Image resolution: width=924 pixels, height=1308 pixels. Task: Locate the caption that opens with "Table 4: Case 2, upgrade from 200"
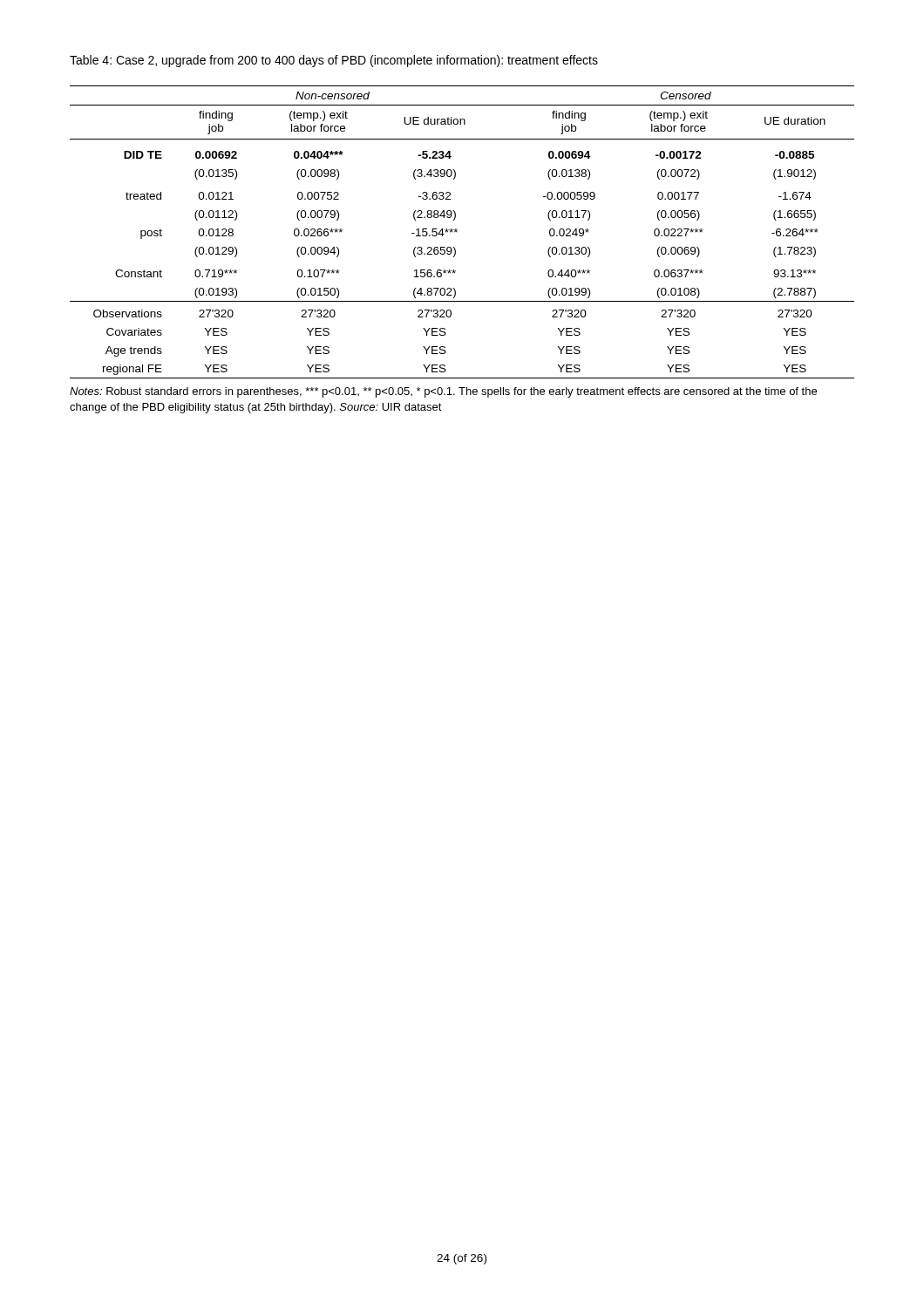point(334,60)
